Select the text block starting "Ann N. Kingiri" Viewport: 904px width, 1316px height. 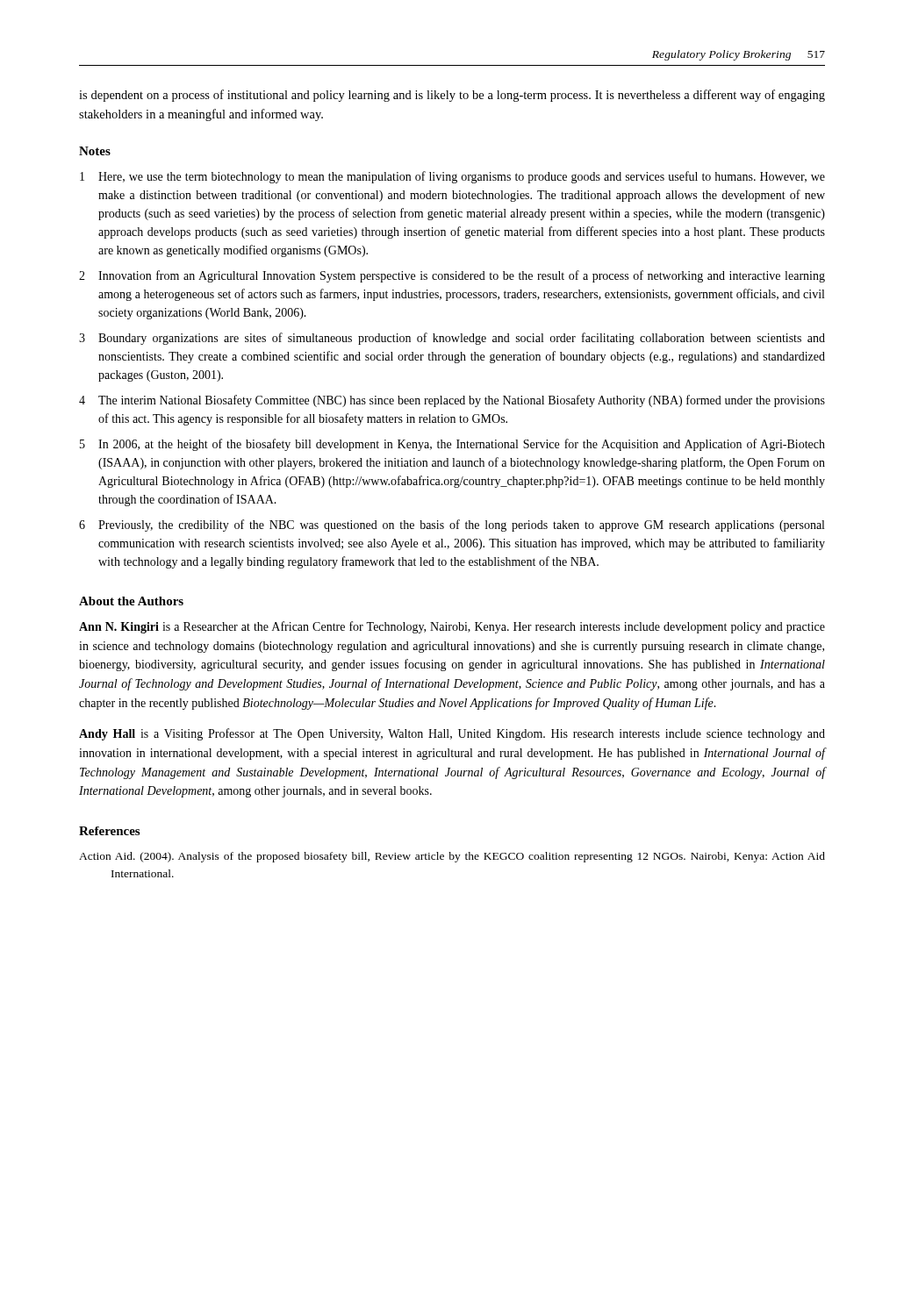point(452,665)
